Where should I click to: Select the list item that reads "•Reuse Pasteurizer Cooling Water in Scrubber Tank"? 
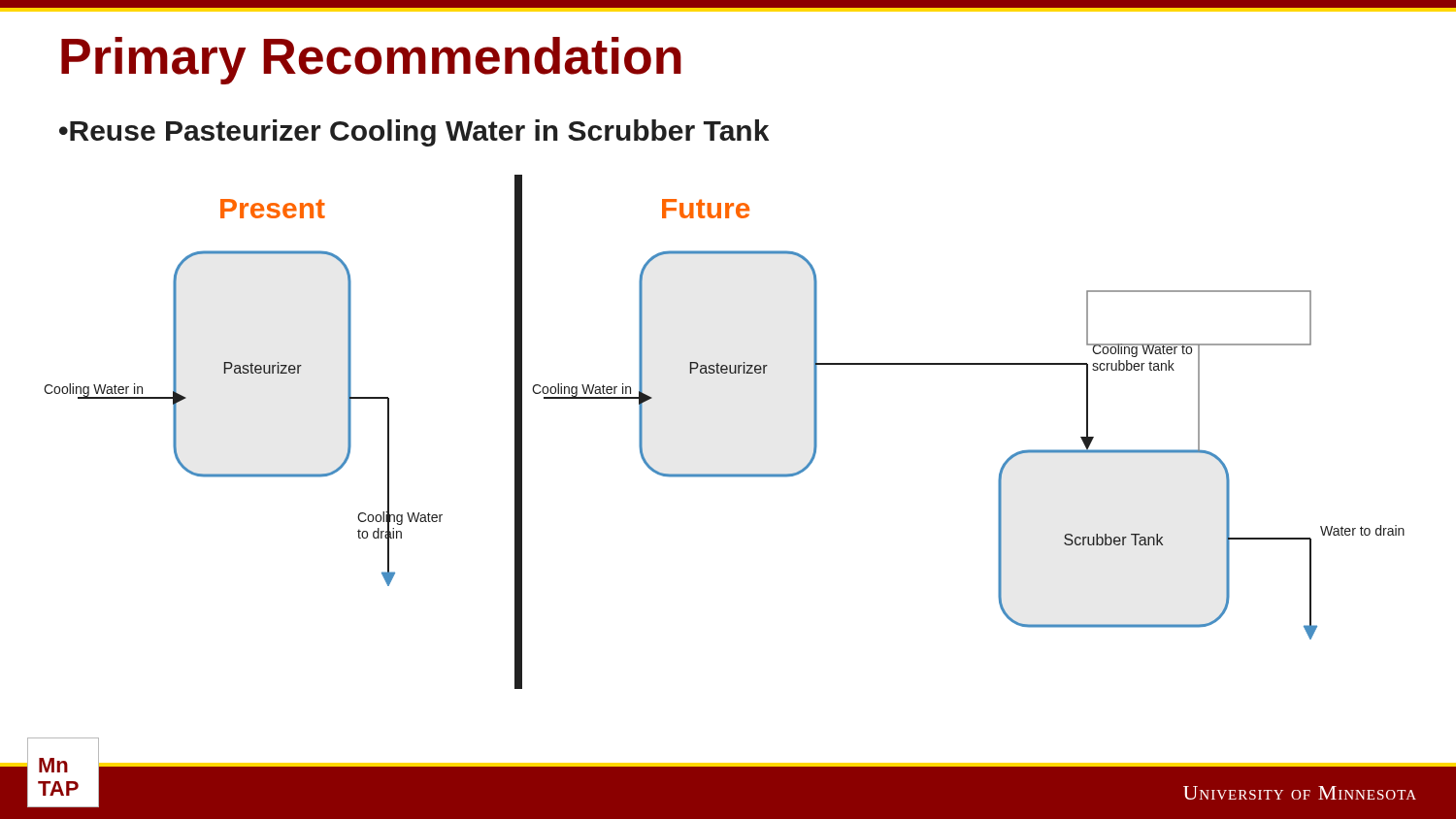(x=414, y=131)
